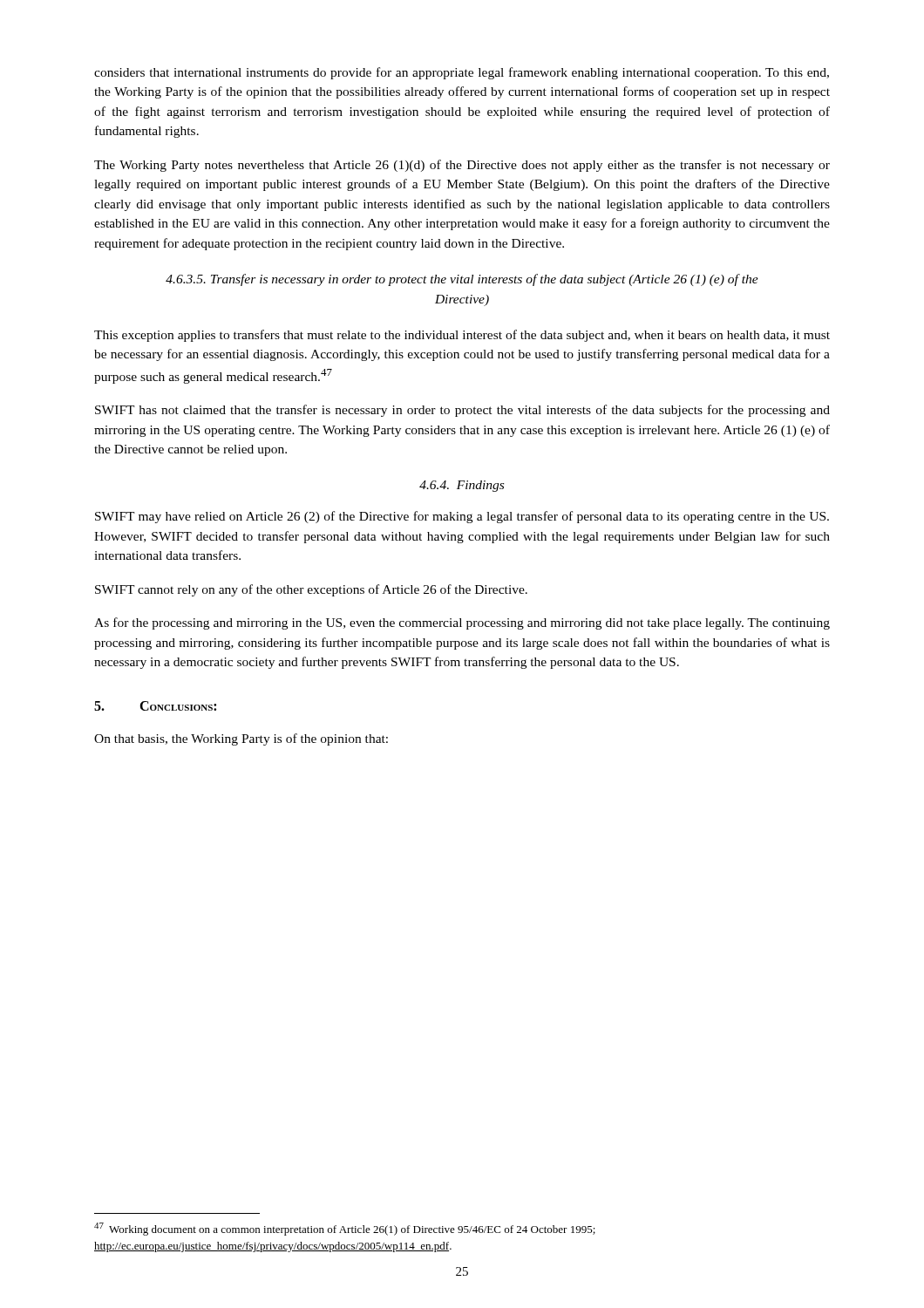Image resolution: width=924 pixels, height=1308 pixels.
Task: Point to the block beginning "On that basis, the Working Party"
Action: 241,739
